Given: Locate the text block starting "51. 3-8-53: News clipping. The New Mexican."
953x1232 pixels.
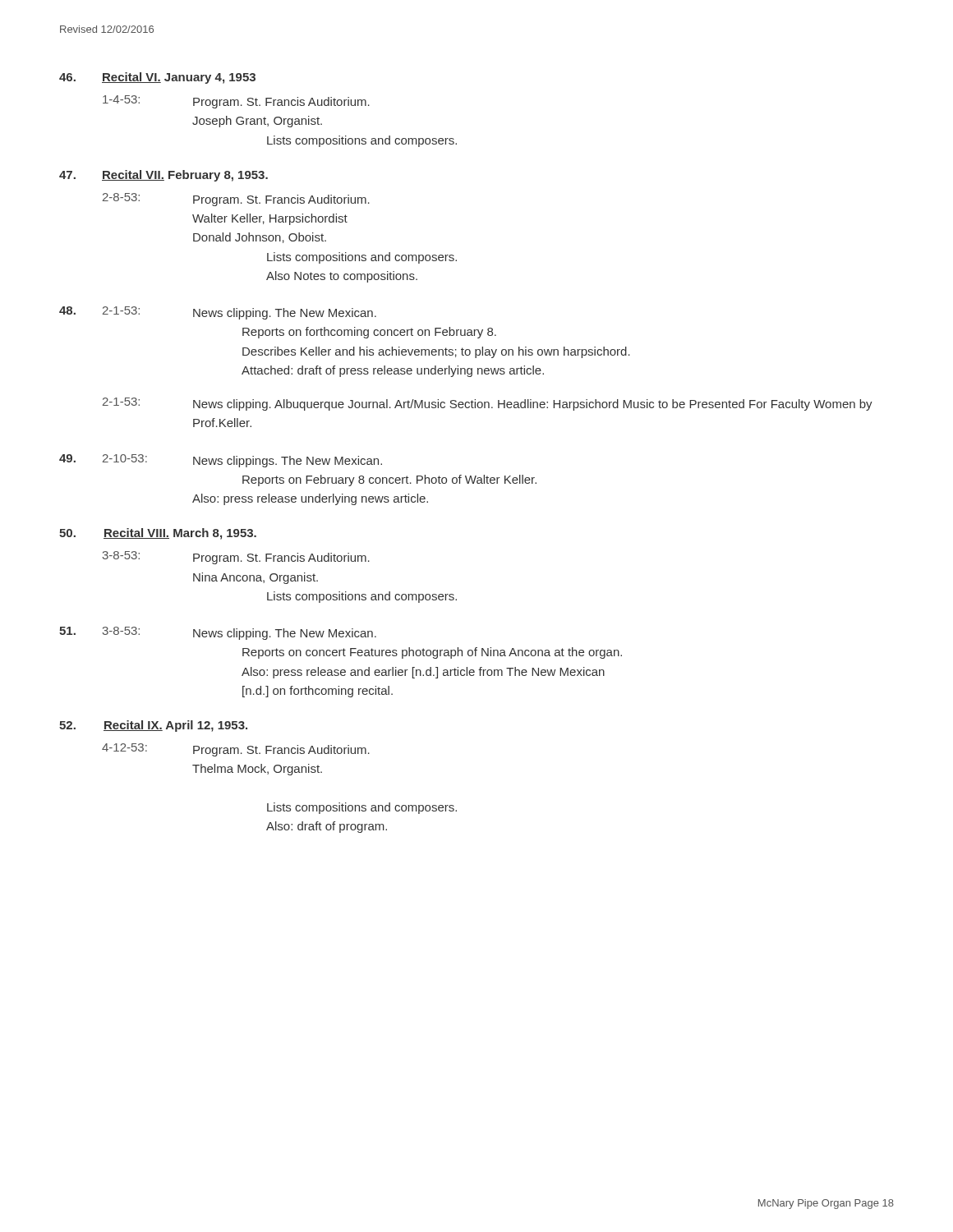Looking at the screenshot, I should (x=476, y=662).
